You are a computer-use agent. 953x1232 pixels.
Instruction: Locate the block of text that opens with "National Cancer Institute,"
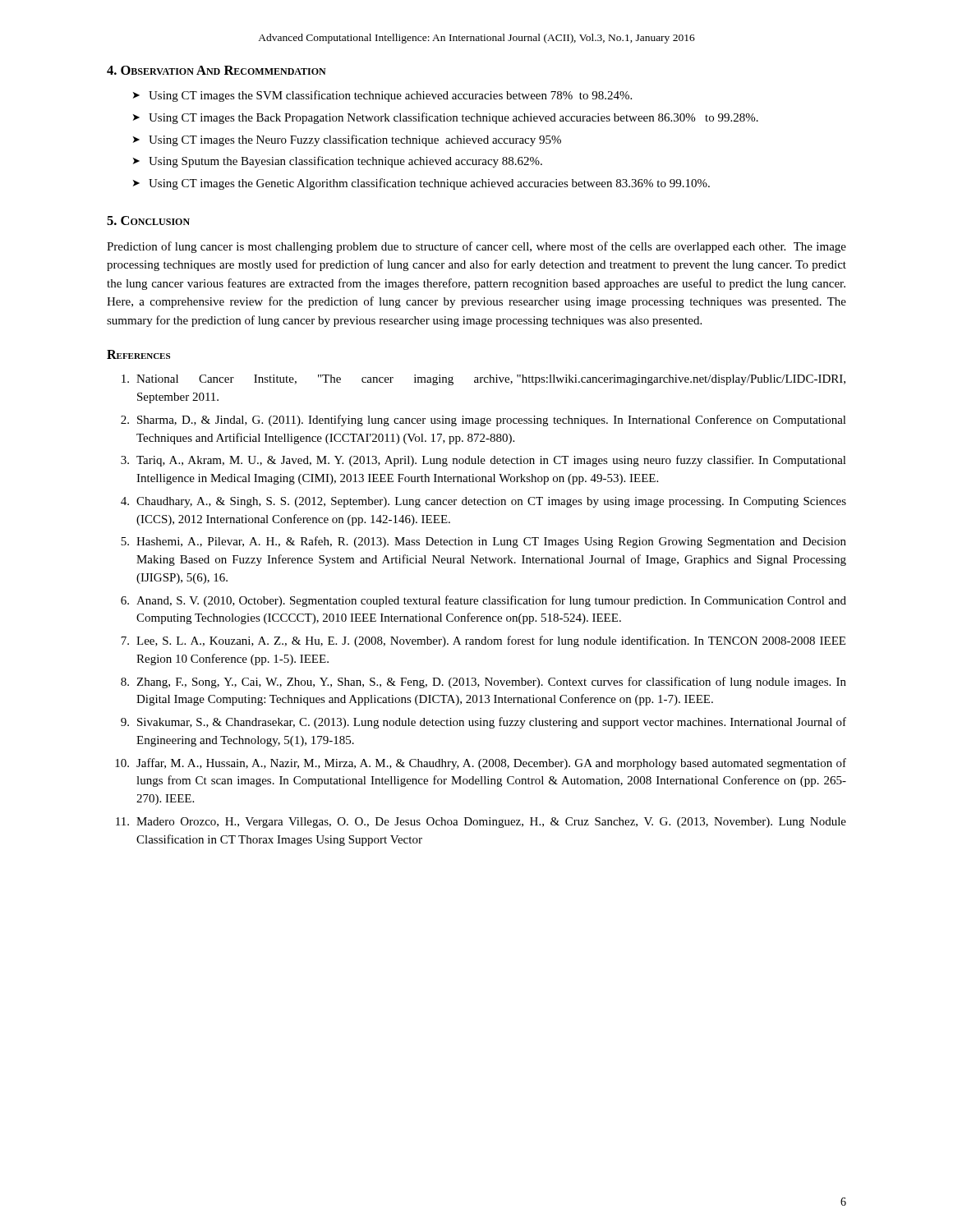click(476, 388)
